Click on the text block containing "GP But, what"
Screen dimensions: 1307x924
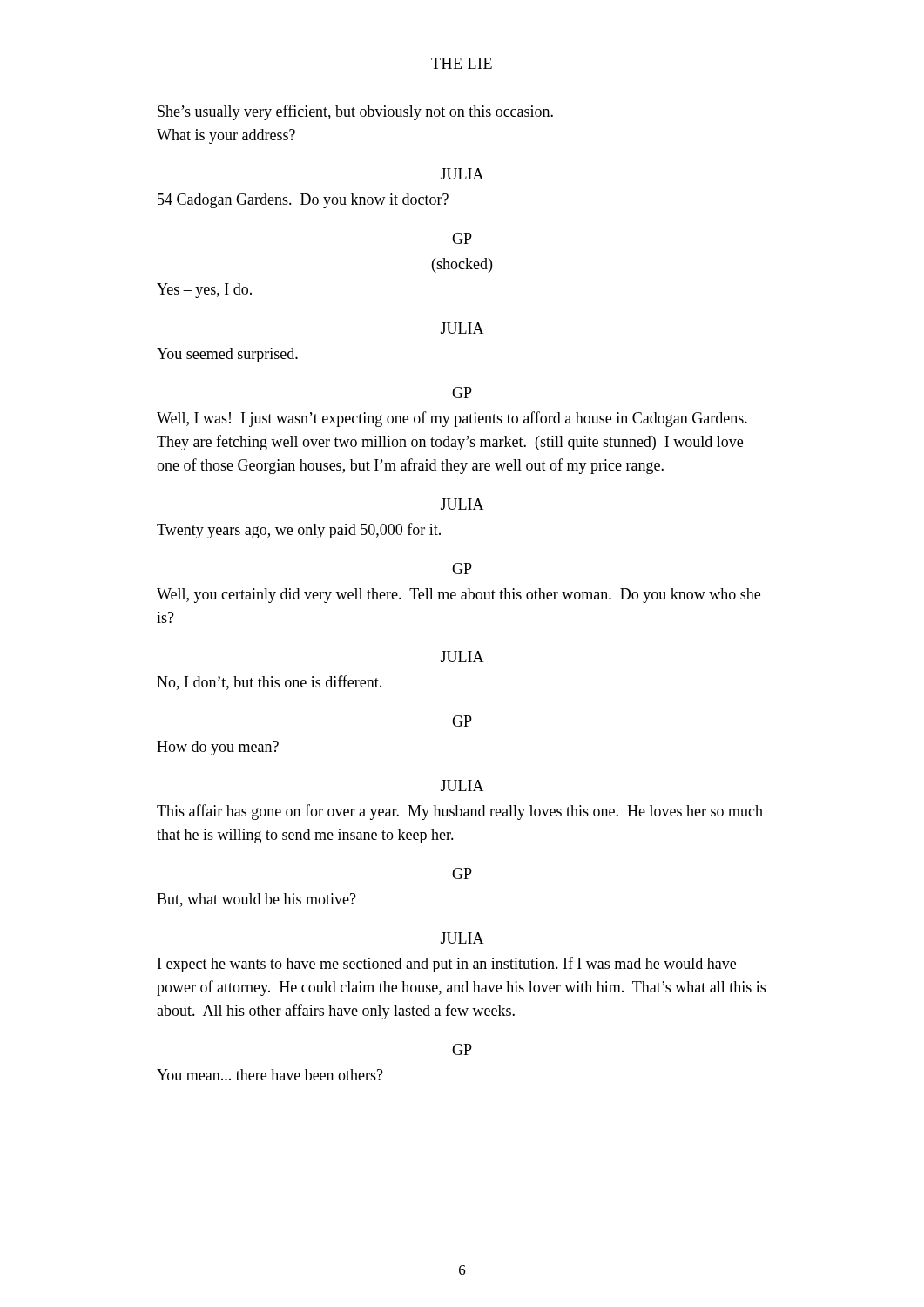pos(462,887)
